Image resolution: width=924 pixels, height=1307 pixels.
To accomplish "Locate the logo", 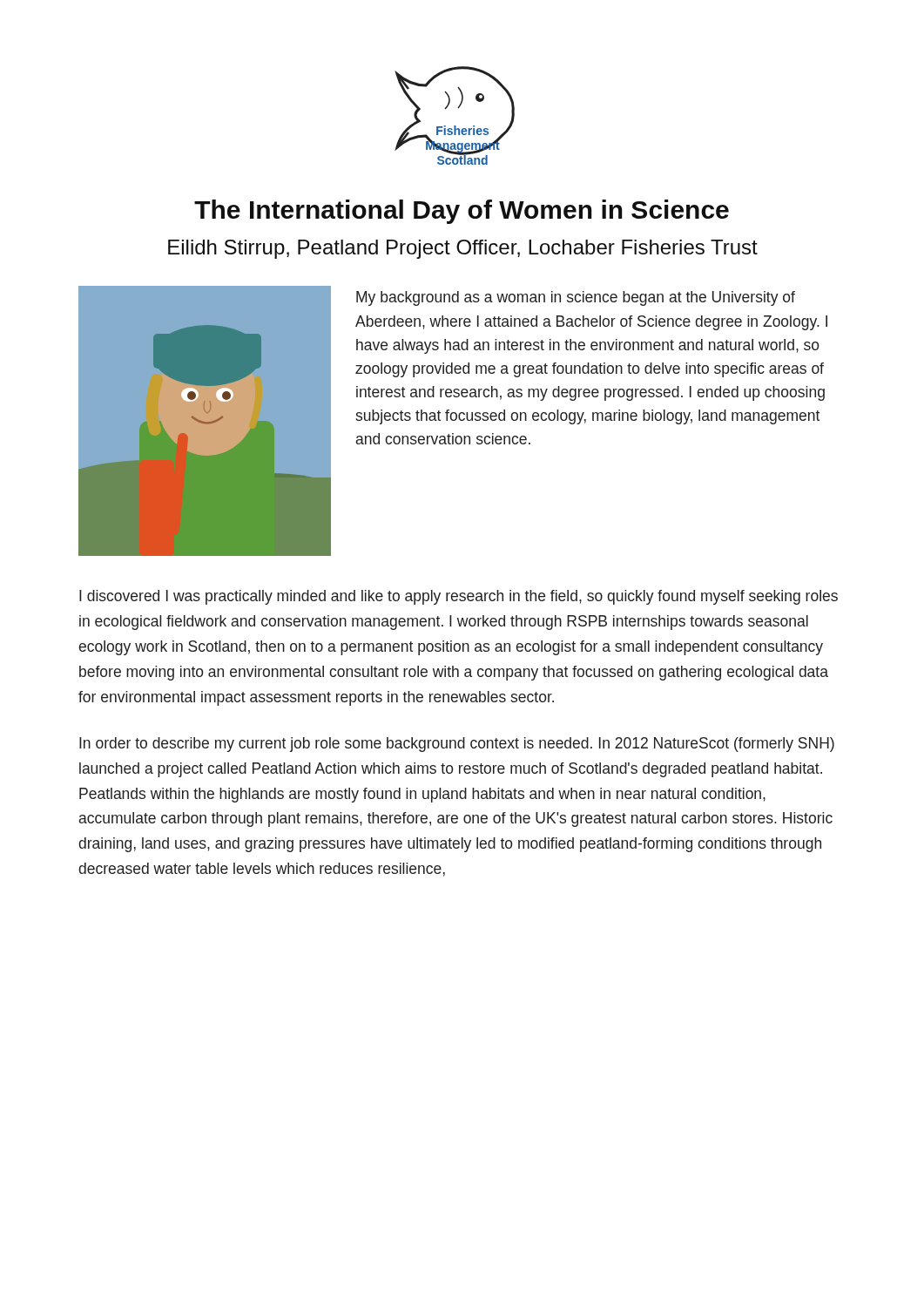I will click(x=462, y=111).
